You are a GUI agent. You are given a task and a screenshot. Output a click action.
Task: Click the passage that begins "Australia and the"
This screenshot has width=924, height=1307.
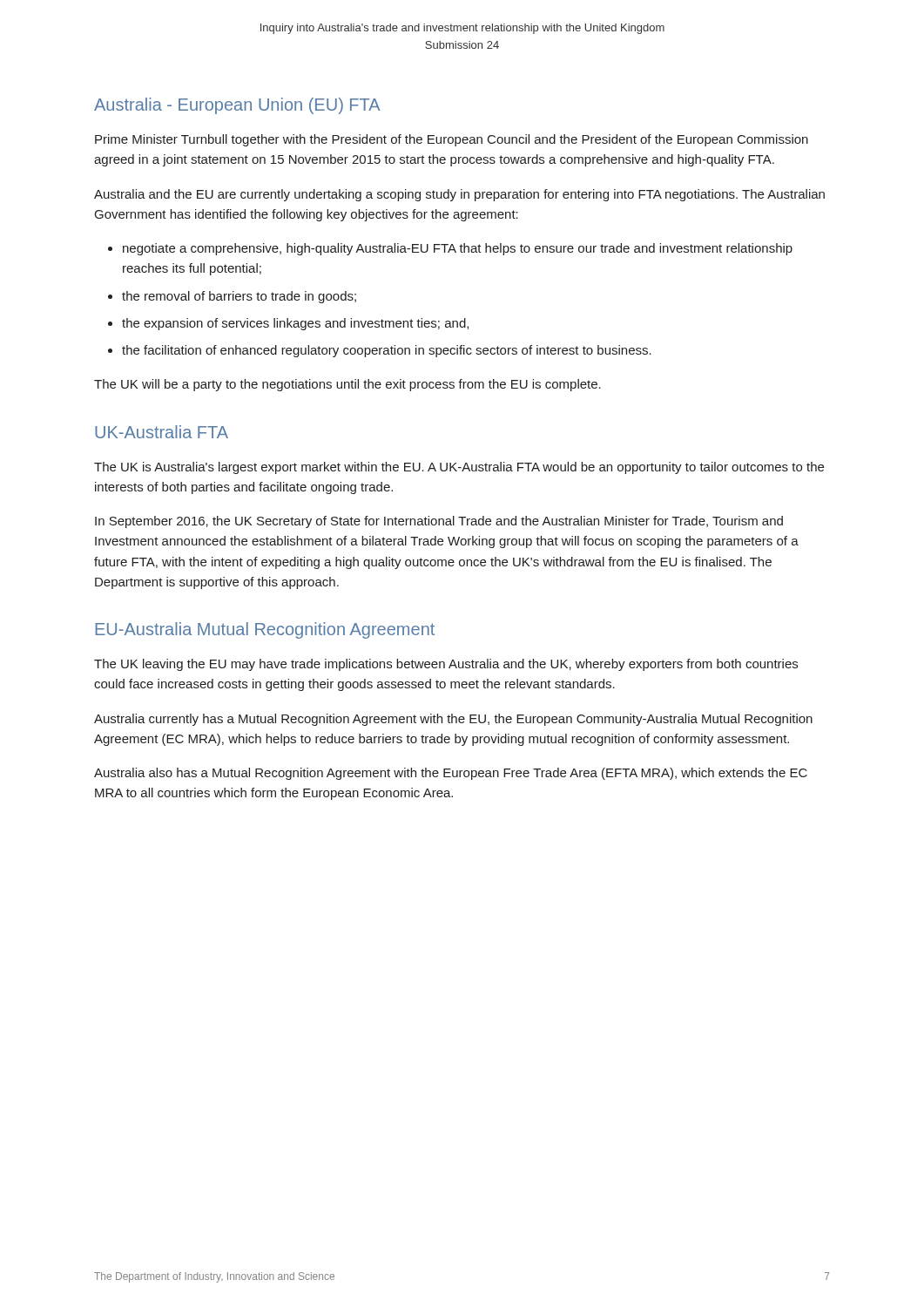click(x=460, y=204)
